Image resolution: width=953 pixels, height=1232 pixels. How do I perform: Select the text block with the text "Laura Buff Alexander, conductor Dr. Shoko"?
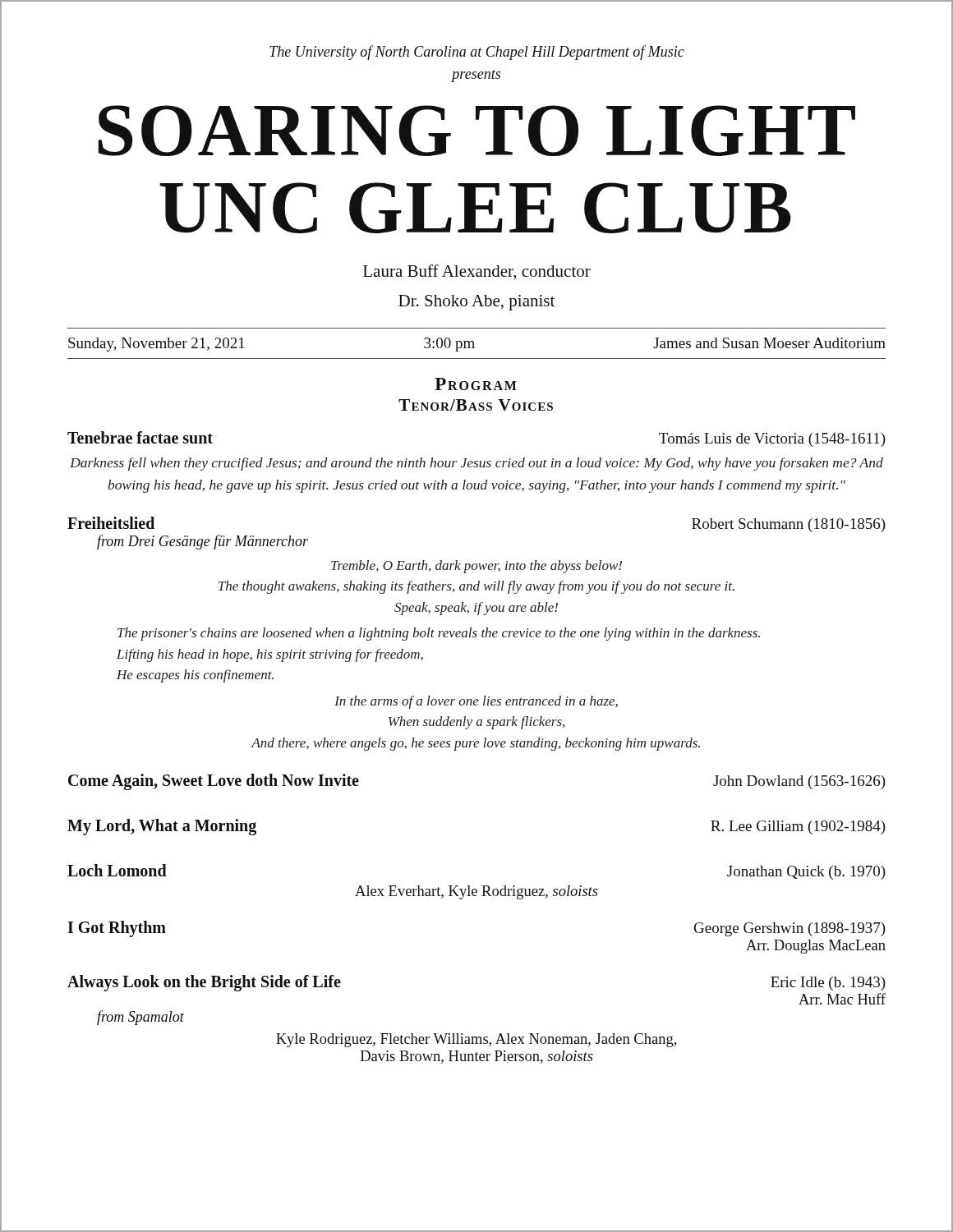476,286
